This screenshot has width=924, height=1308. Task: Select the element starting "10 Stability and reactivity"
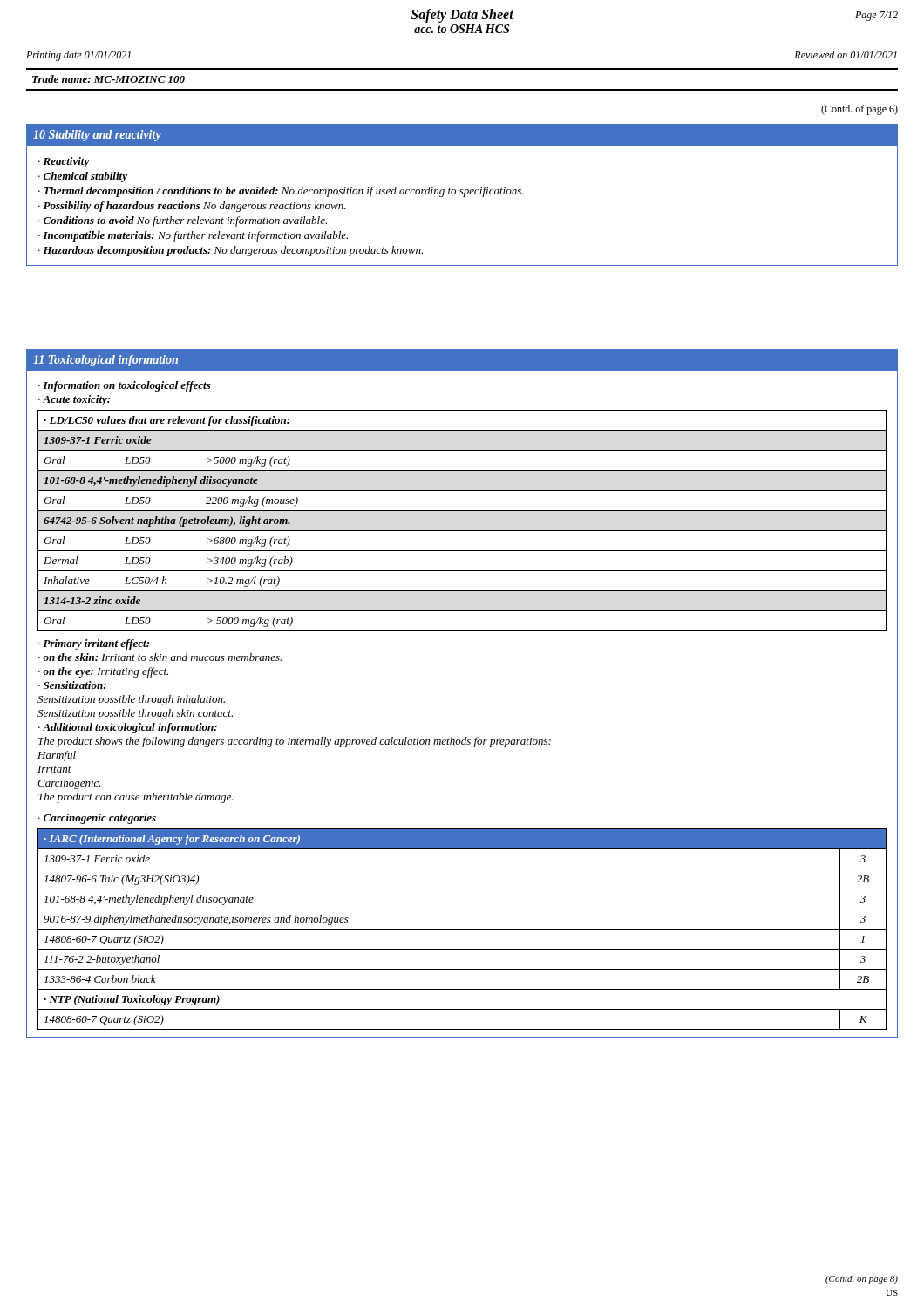97,135
